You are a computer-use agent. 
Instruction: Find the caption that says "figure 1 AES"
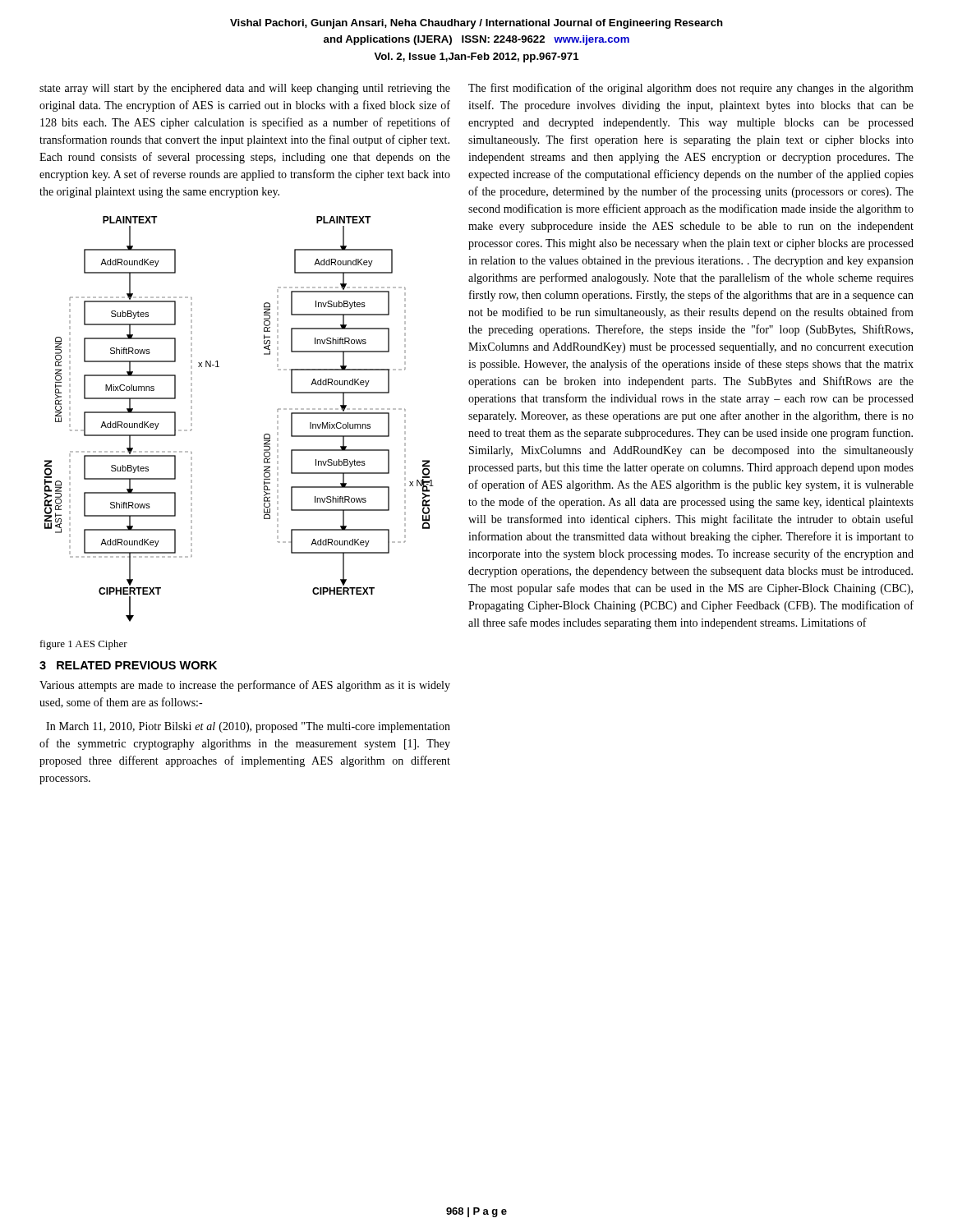83,644
